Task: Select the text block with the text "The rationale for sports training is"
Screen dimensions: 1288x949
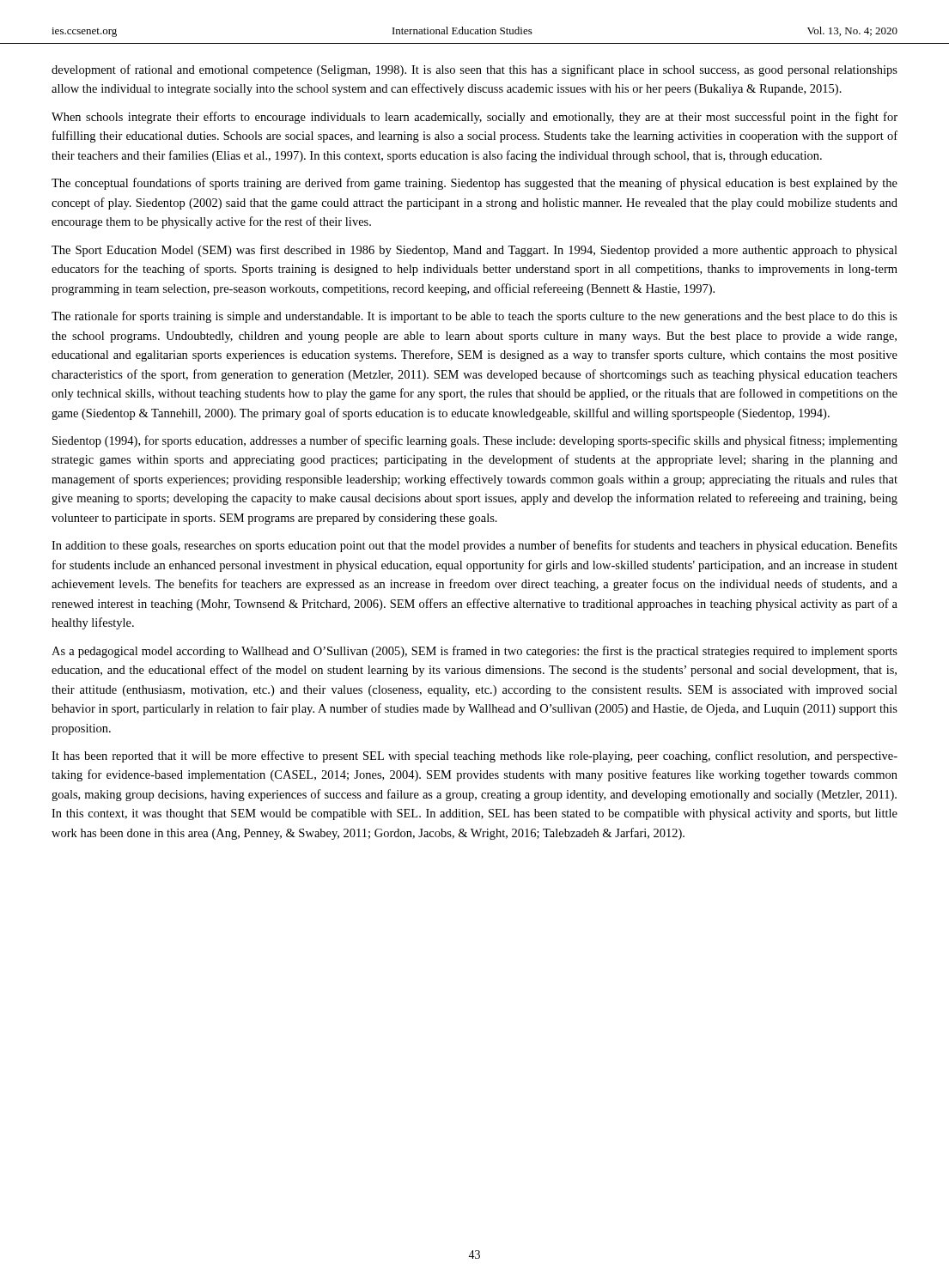Action: [474, 365]
